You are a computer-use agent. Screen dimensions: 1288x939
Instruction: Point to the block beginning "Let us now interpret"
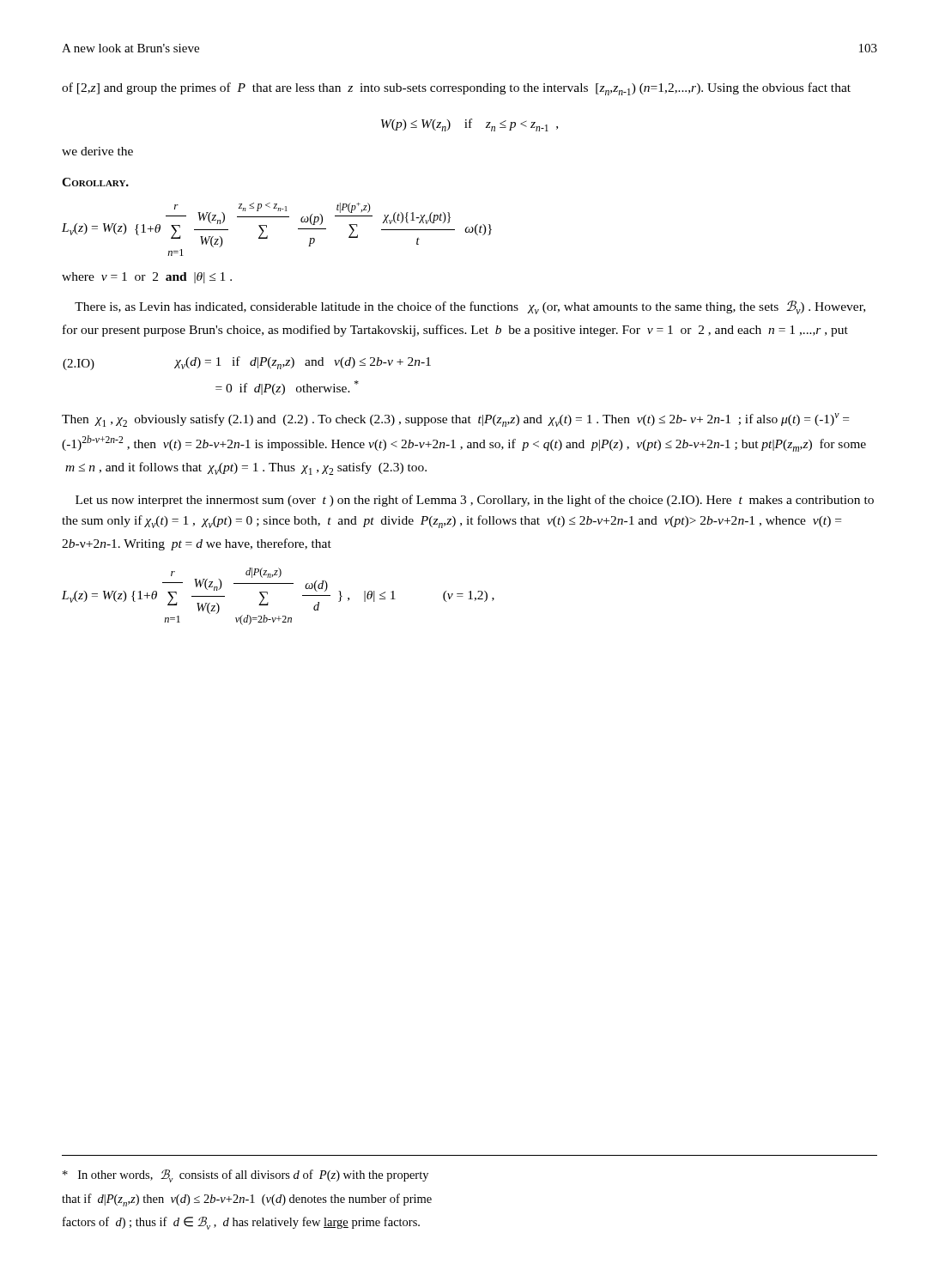pyautogui.click(x=468, y=521)
